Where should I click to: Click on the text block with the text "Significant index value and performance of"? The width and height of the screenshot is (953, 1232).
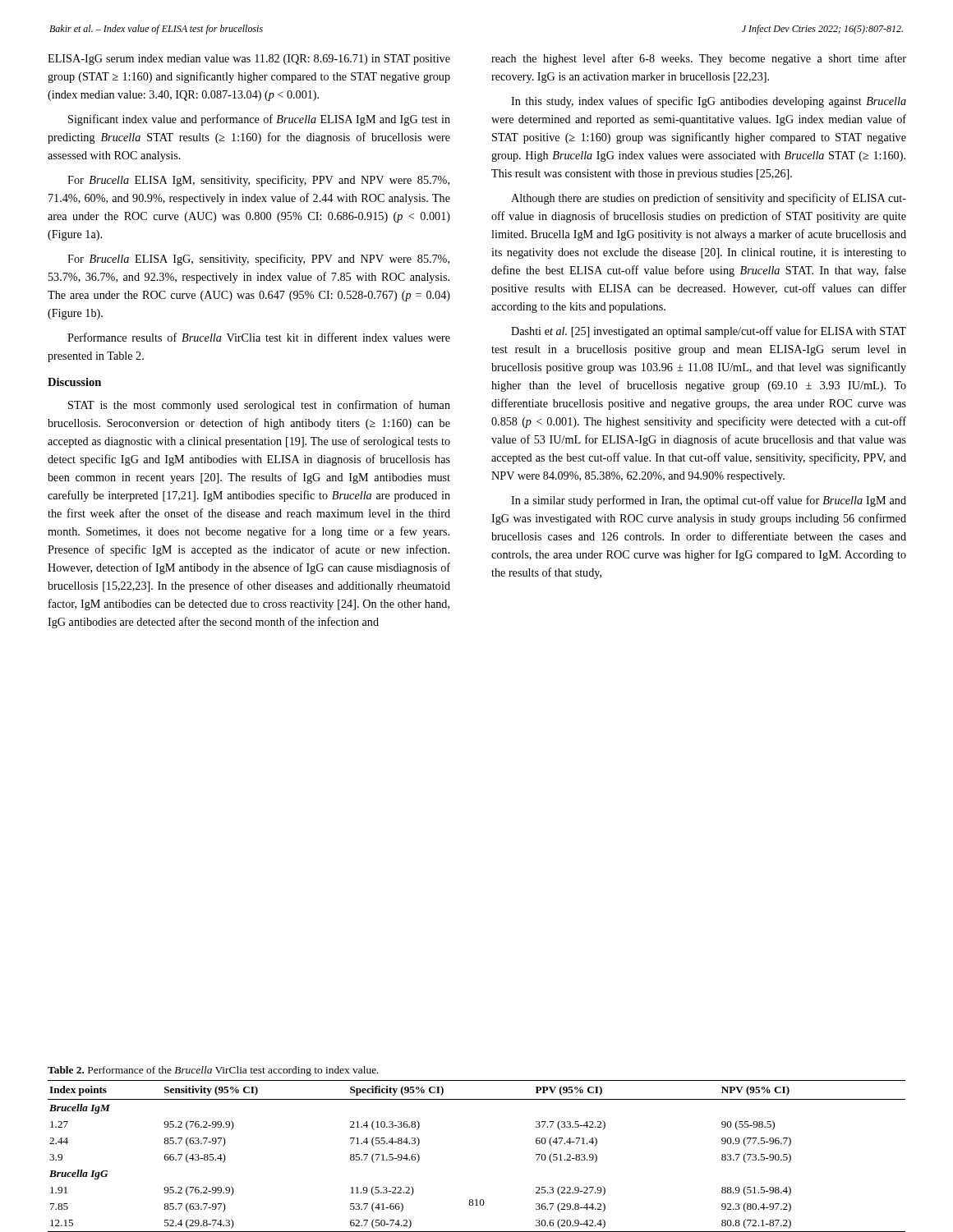click(249, 137)
